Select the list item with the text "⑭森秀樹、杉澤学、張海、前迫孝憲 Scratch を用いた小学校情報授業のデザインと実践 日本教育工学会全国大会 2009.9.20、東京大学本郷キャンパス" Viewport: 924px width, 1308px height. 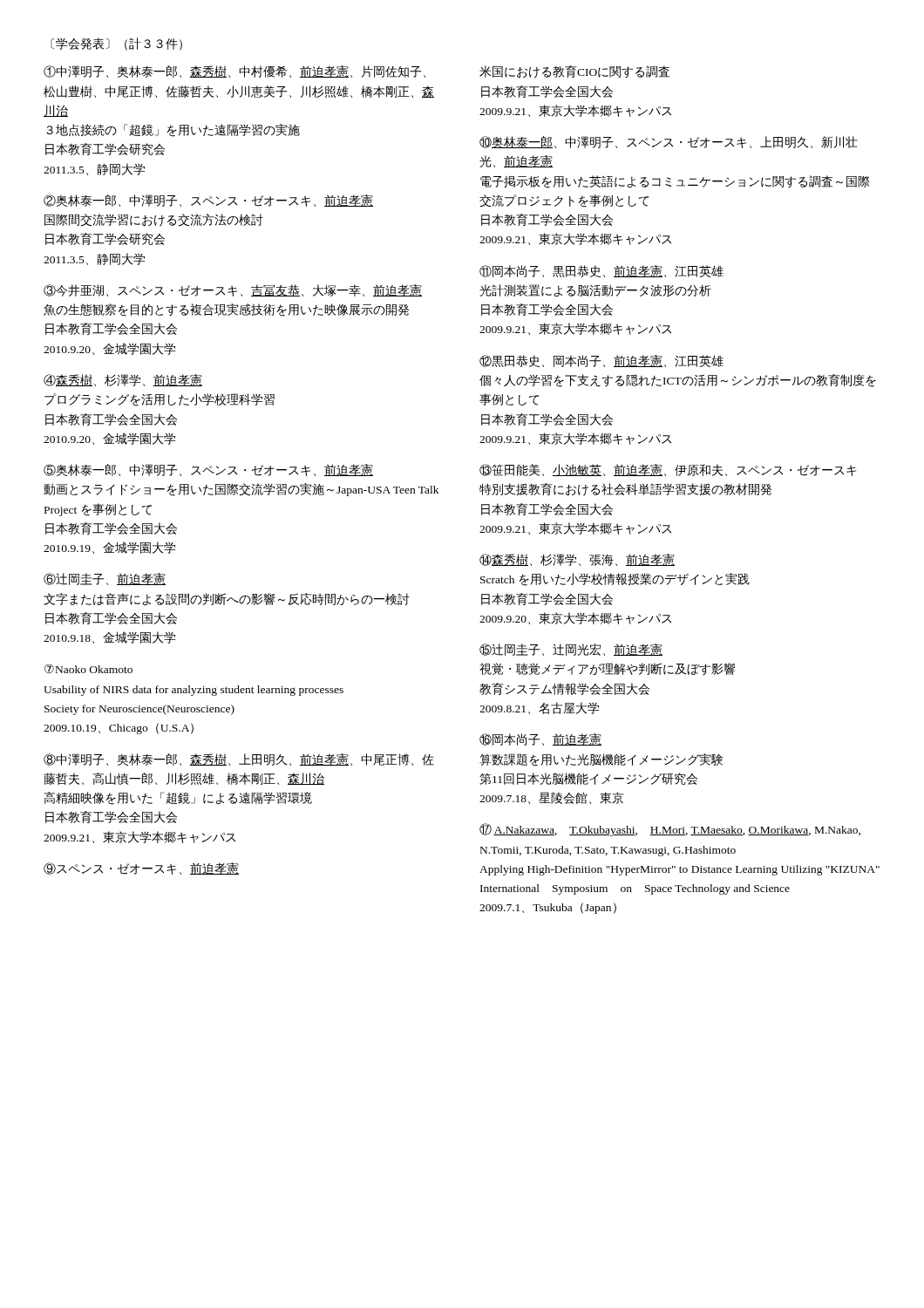click(x=680, y=590)
